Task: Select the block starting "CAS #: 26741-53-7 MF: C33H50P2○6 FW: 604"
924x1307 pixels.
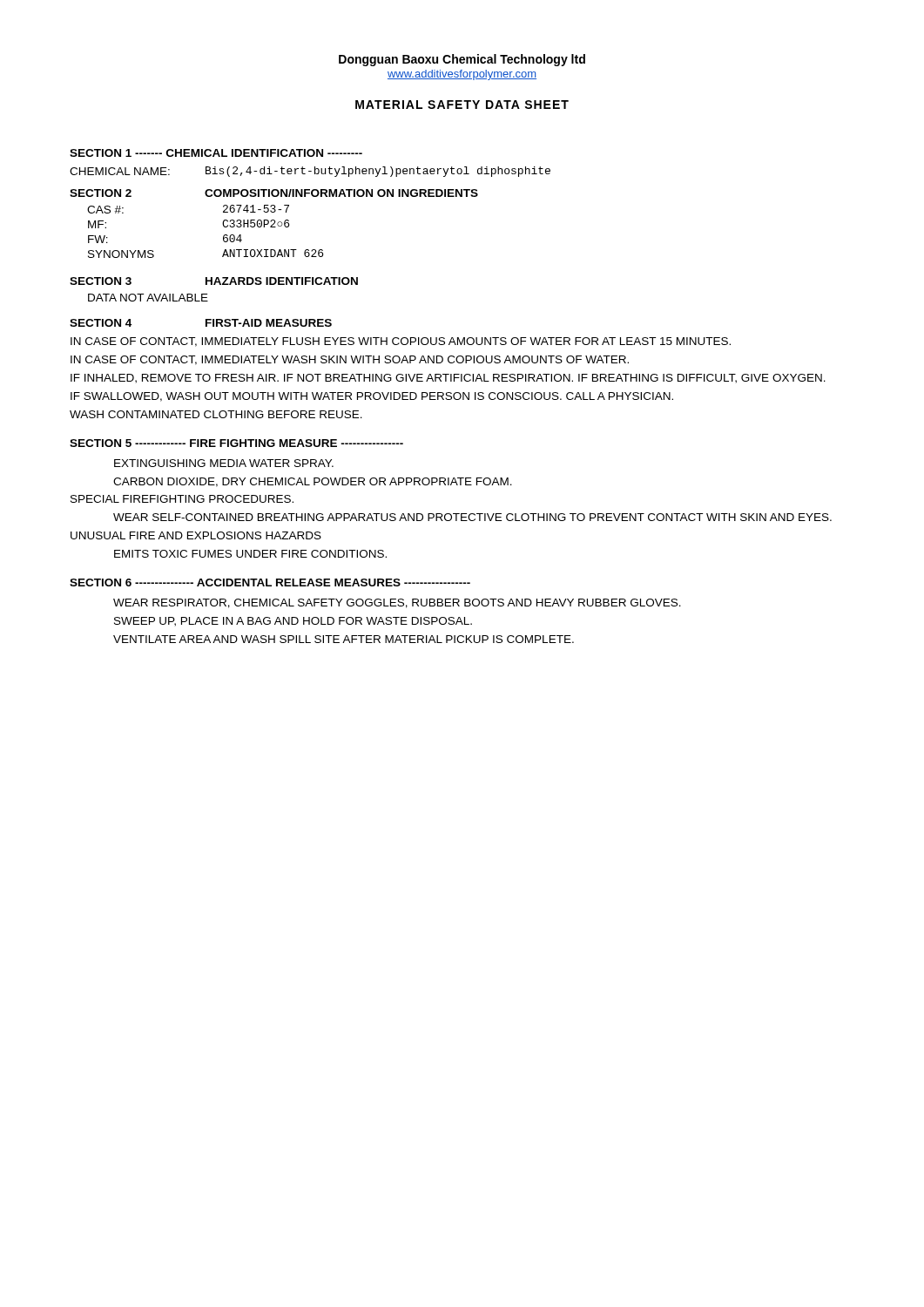Action: pos(102,210)
